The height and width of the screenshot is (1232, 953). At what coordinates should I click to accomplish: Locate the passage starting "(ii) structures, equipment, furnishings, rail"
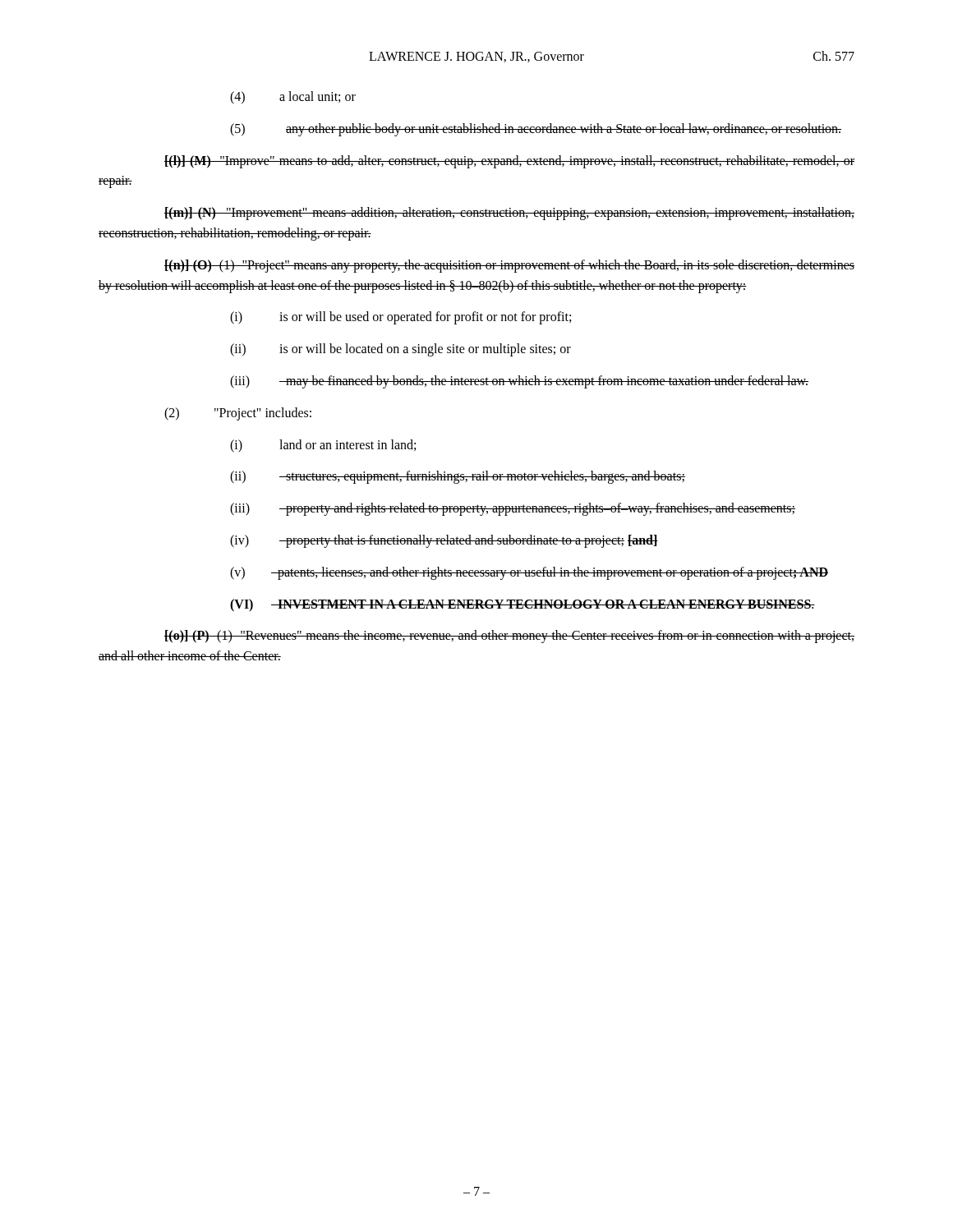tap(392, 476)
